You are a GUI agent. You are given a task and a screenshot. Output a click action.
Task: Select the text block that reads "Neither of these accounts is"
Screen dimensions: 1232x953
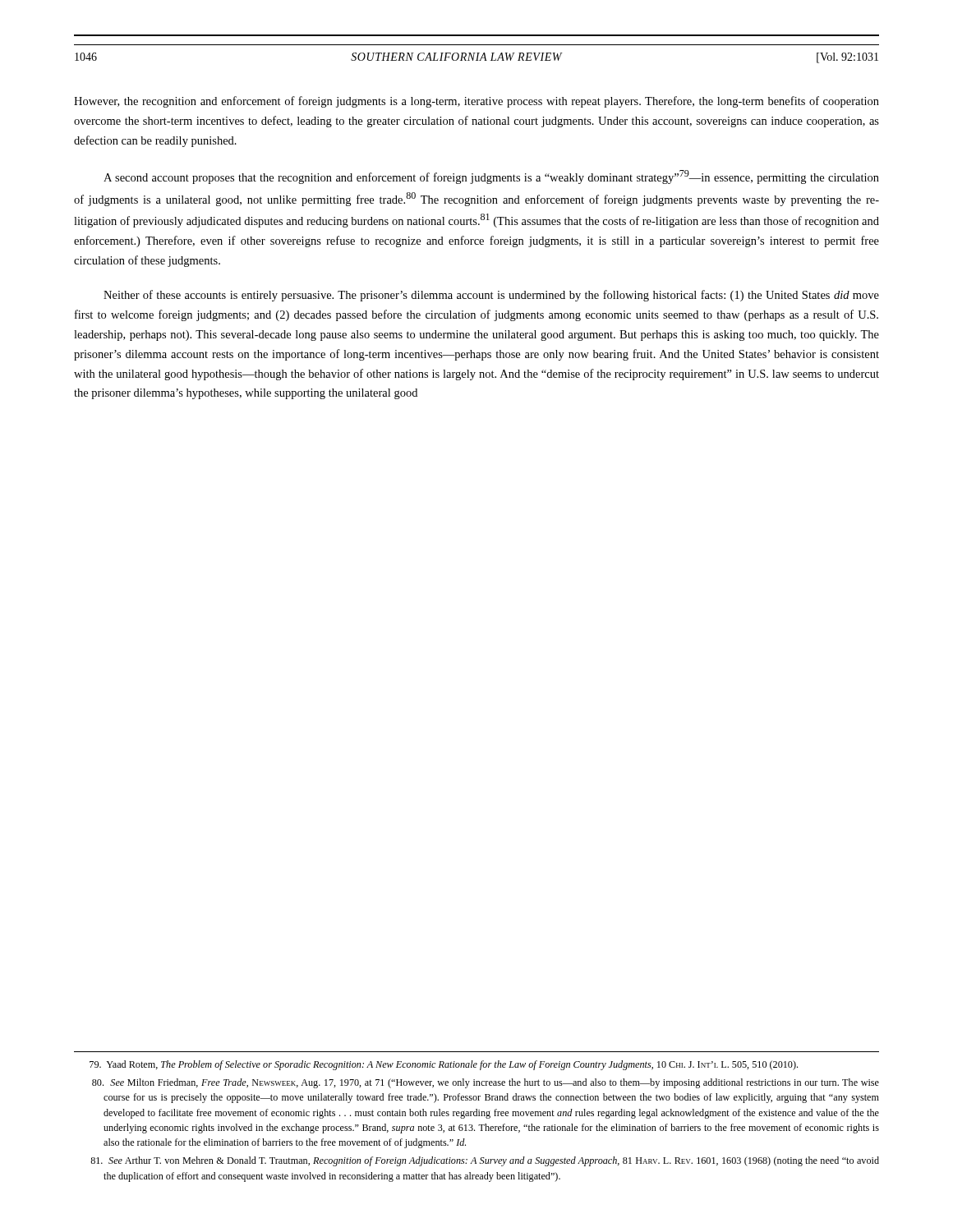[476, 344]
